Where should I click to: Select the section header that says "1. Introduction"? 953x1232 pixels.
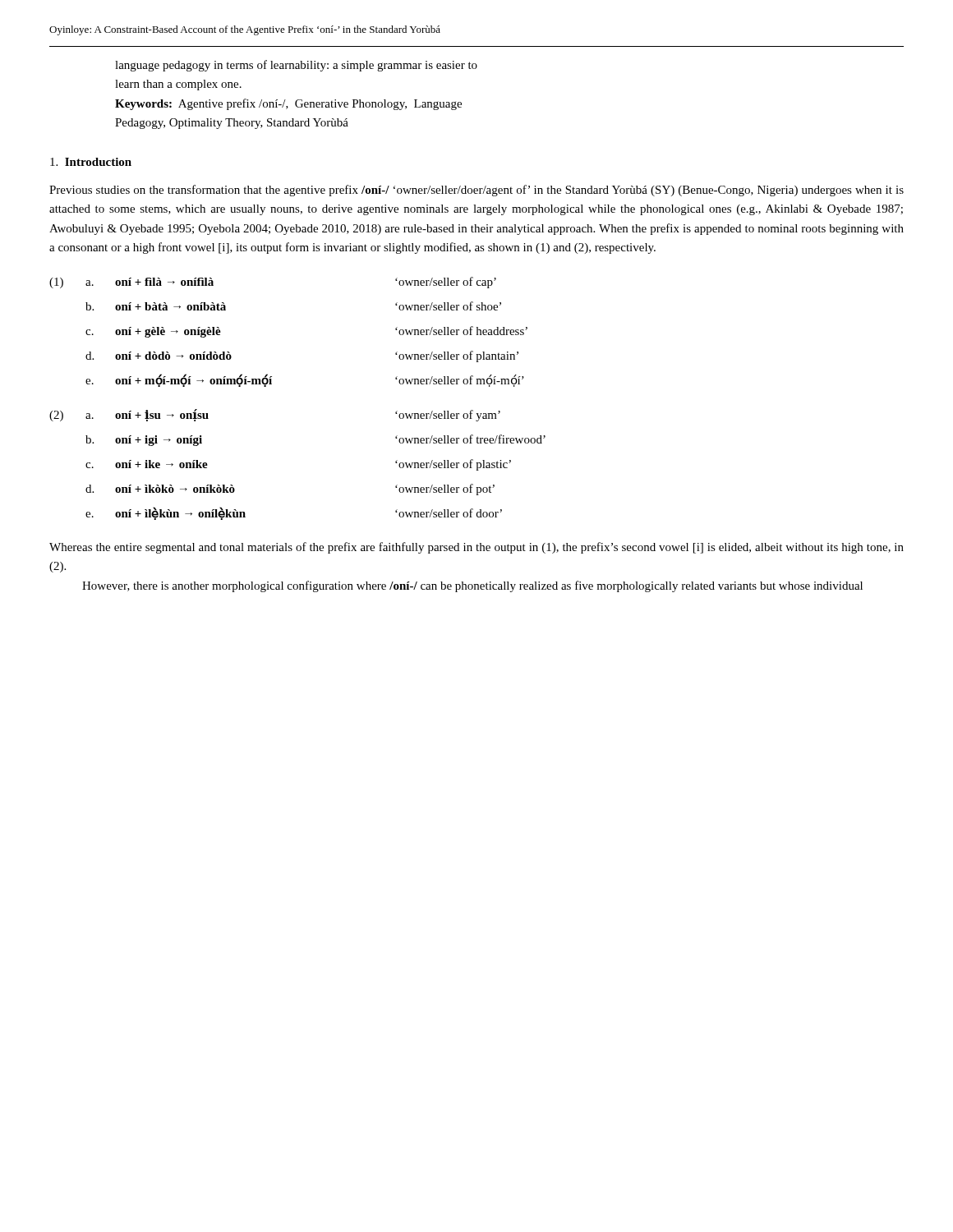pyautogui.click(x=90, y=162)
